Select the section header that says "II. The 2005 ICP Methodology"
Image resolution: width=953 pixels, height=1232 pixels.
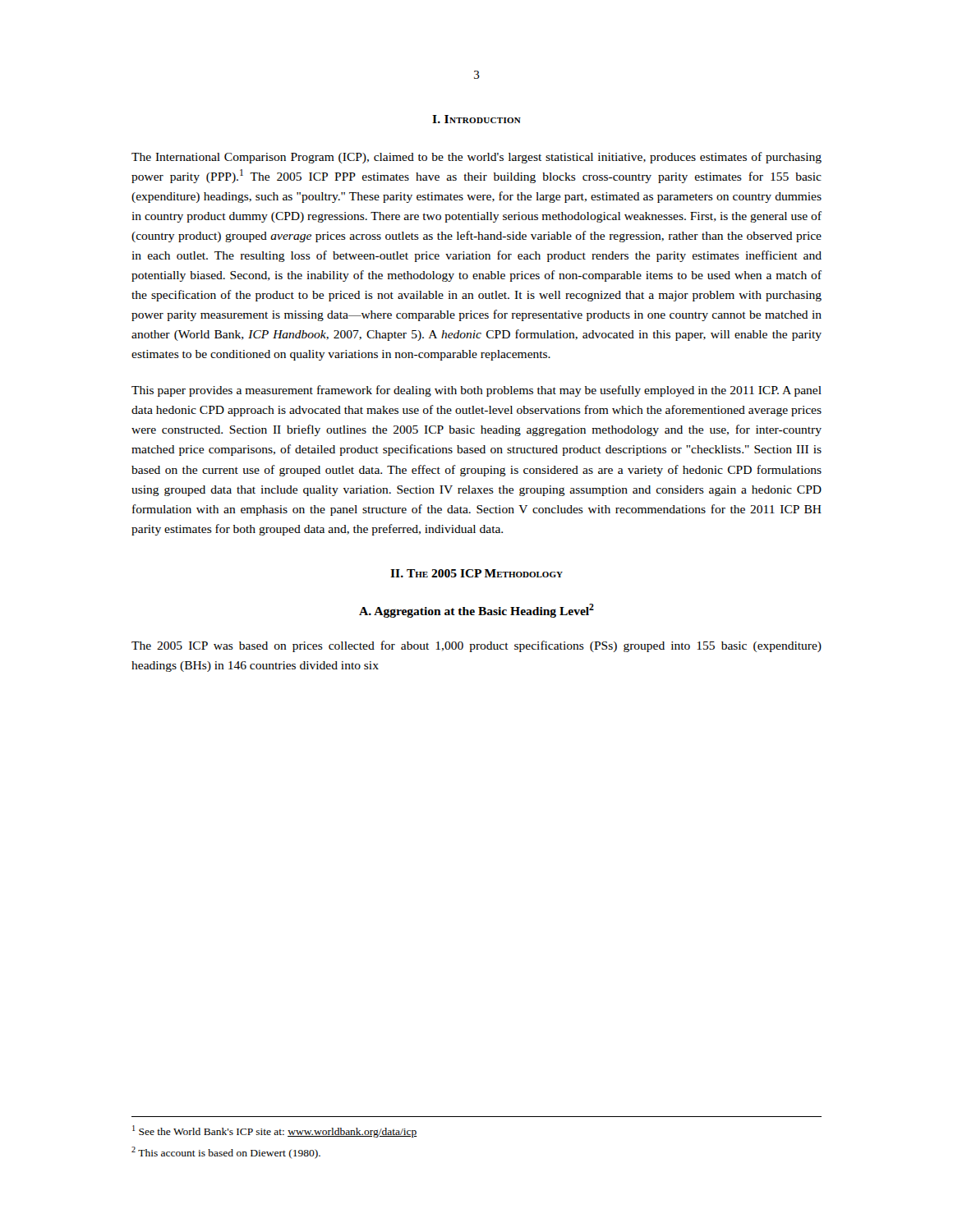[476, 573]
